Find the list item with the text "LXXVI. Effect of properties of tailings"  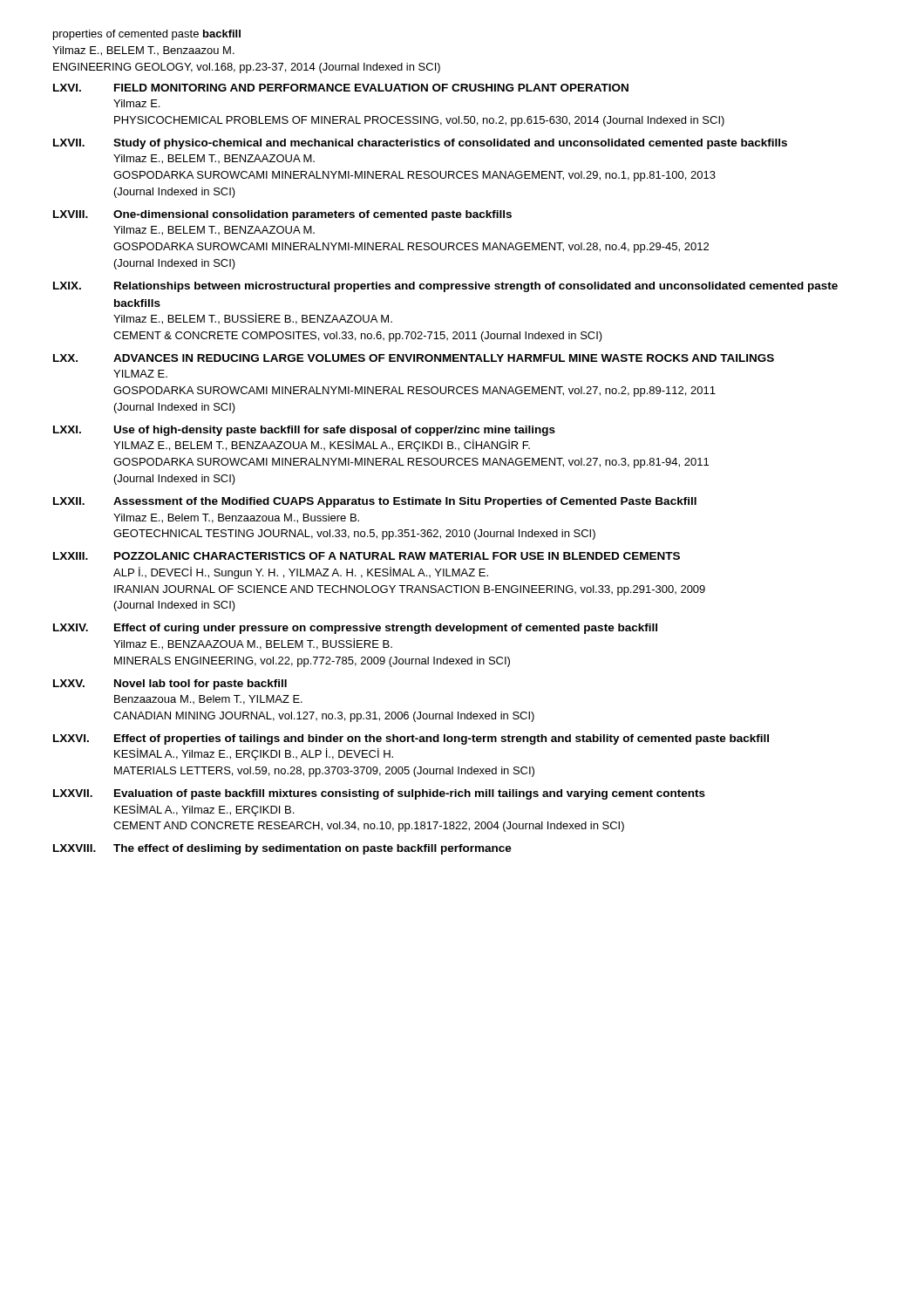click(x=462, y=755)
